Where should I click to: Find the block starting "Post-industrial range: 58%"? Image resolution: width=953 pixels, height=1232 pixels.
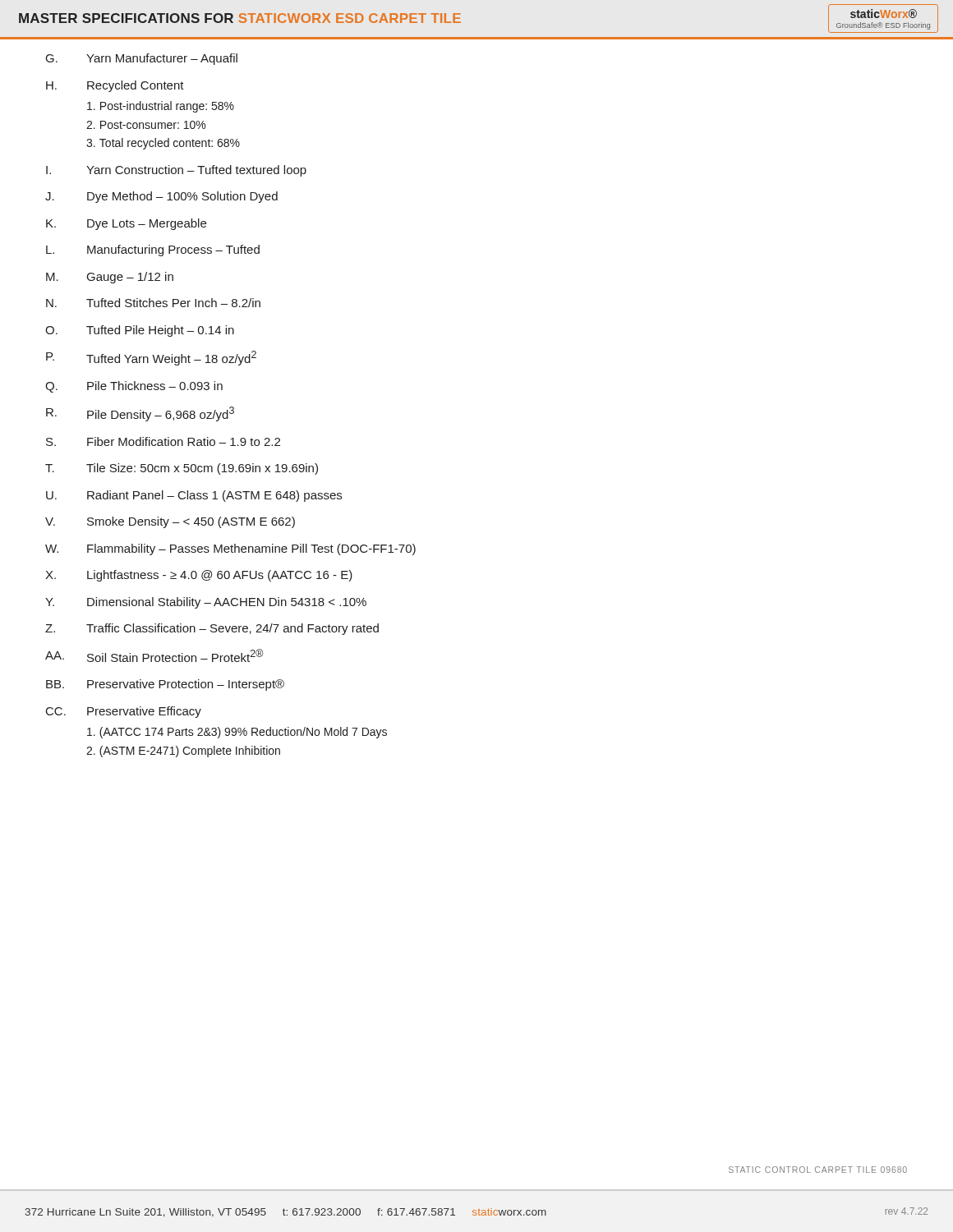(x=160, y=106)
